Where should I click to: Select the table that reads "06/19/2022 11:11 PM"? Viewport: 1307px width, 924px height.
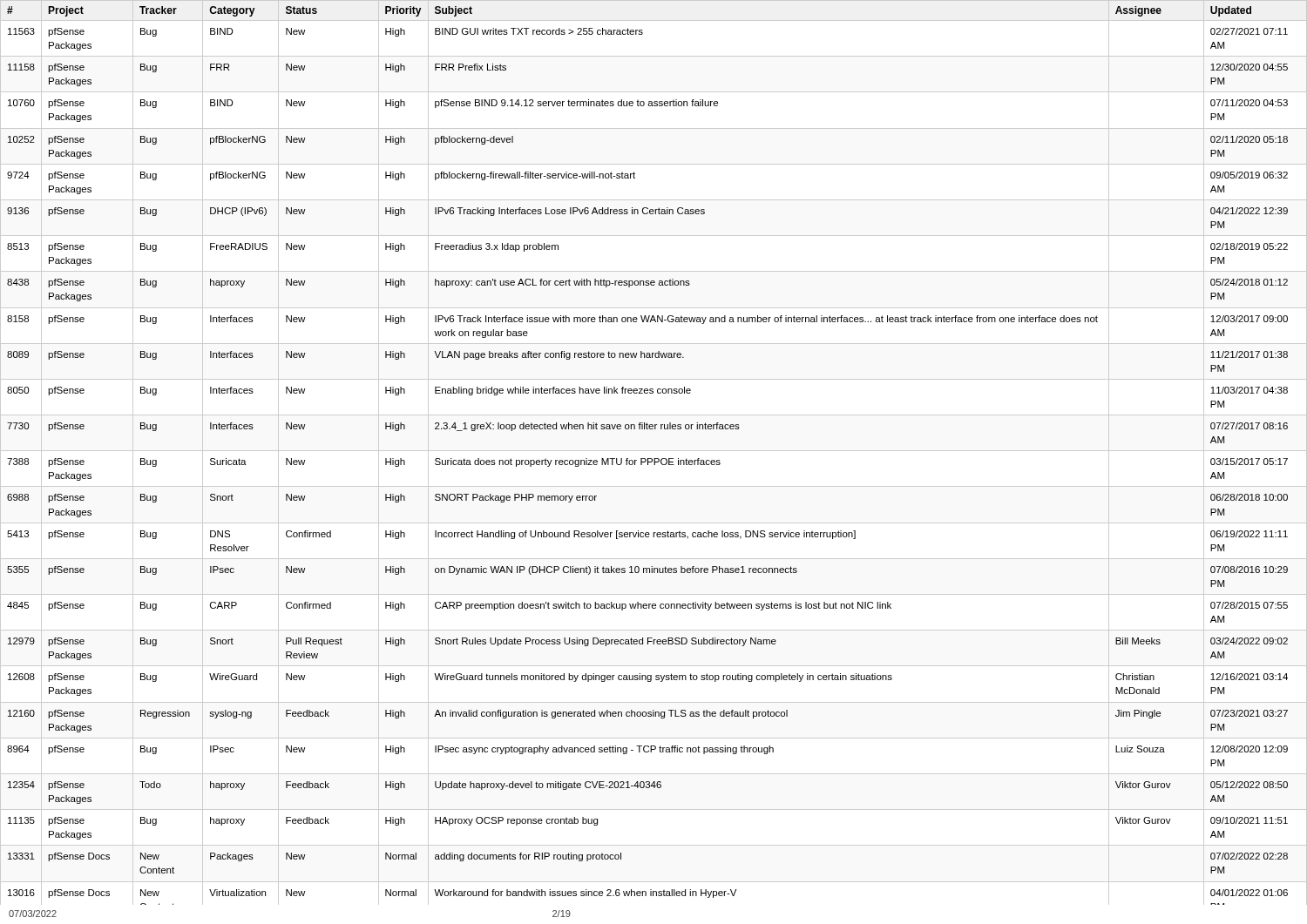[654, 452]
